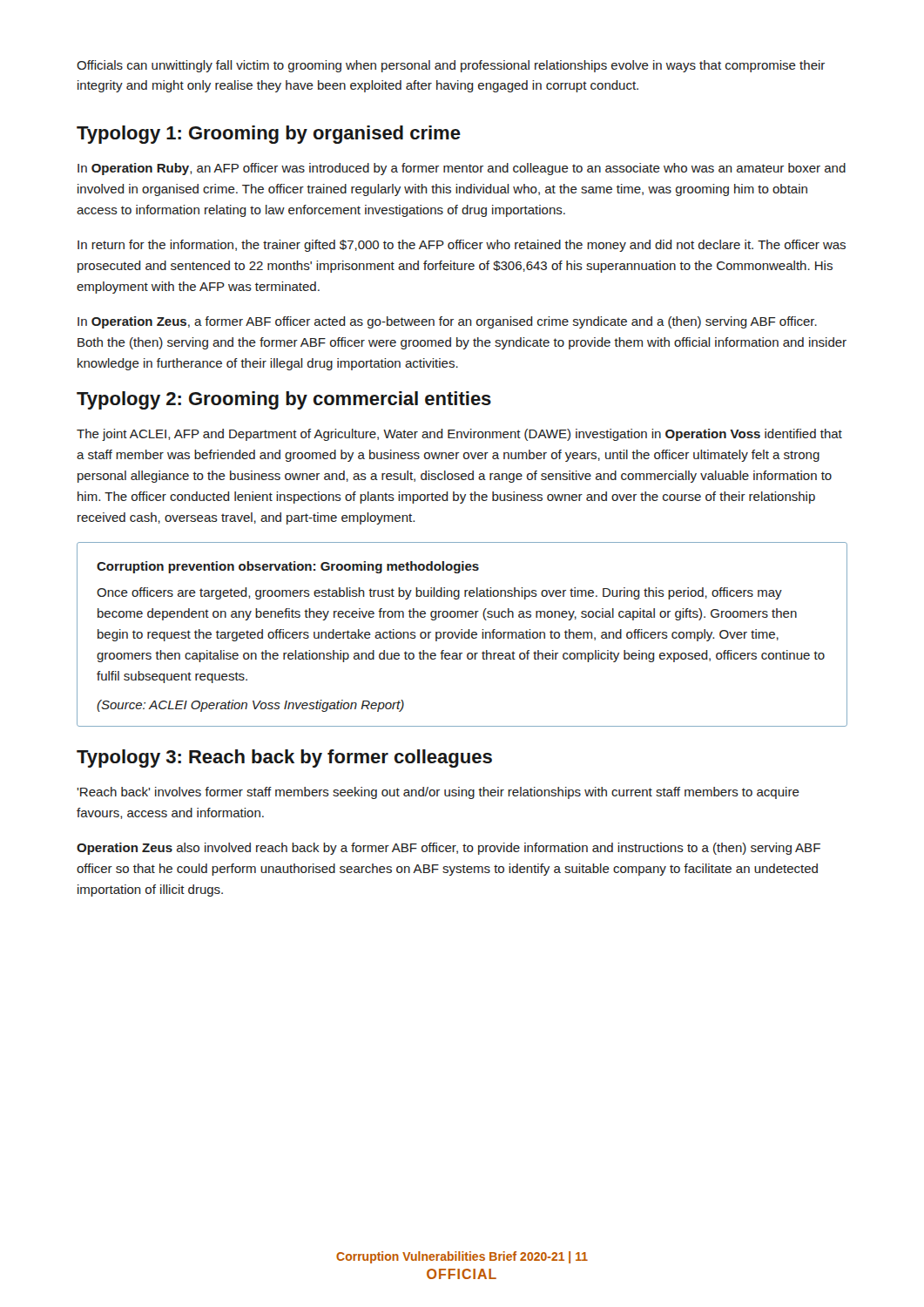Locate the passage starting "'Reach back' involves former"
Screen dimensions: 1307x924
[462, 802]
